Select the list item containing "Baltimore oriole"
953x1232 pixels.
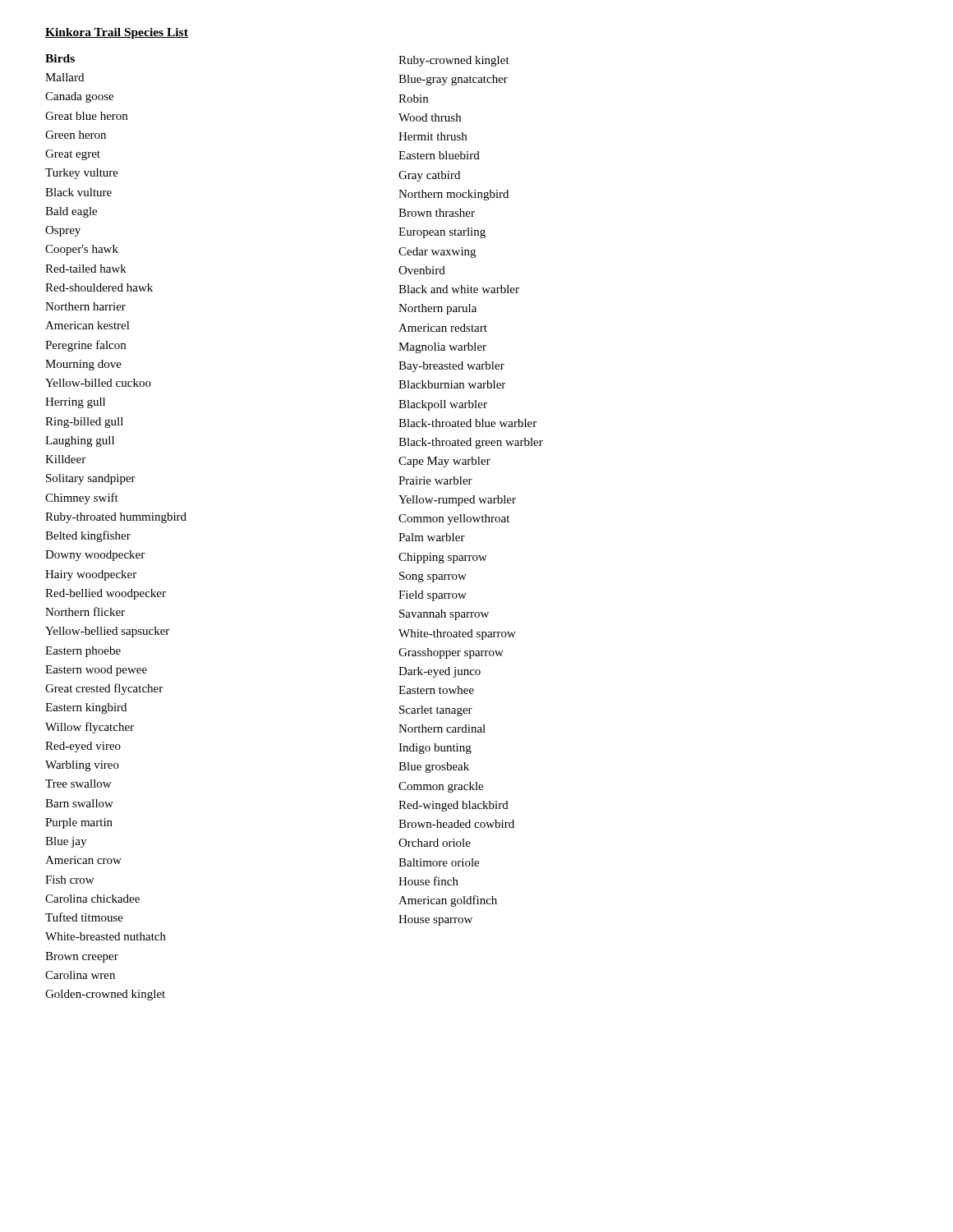439,862
